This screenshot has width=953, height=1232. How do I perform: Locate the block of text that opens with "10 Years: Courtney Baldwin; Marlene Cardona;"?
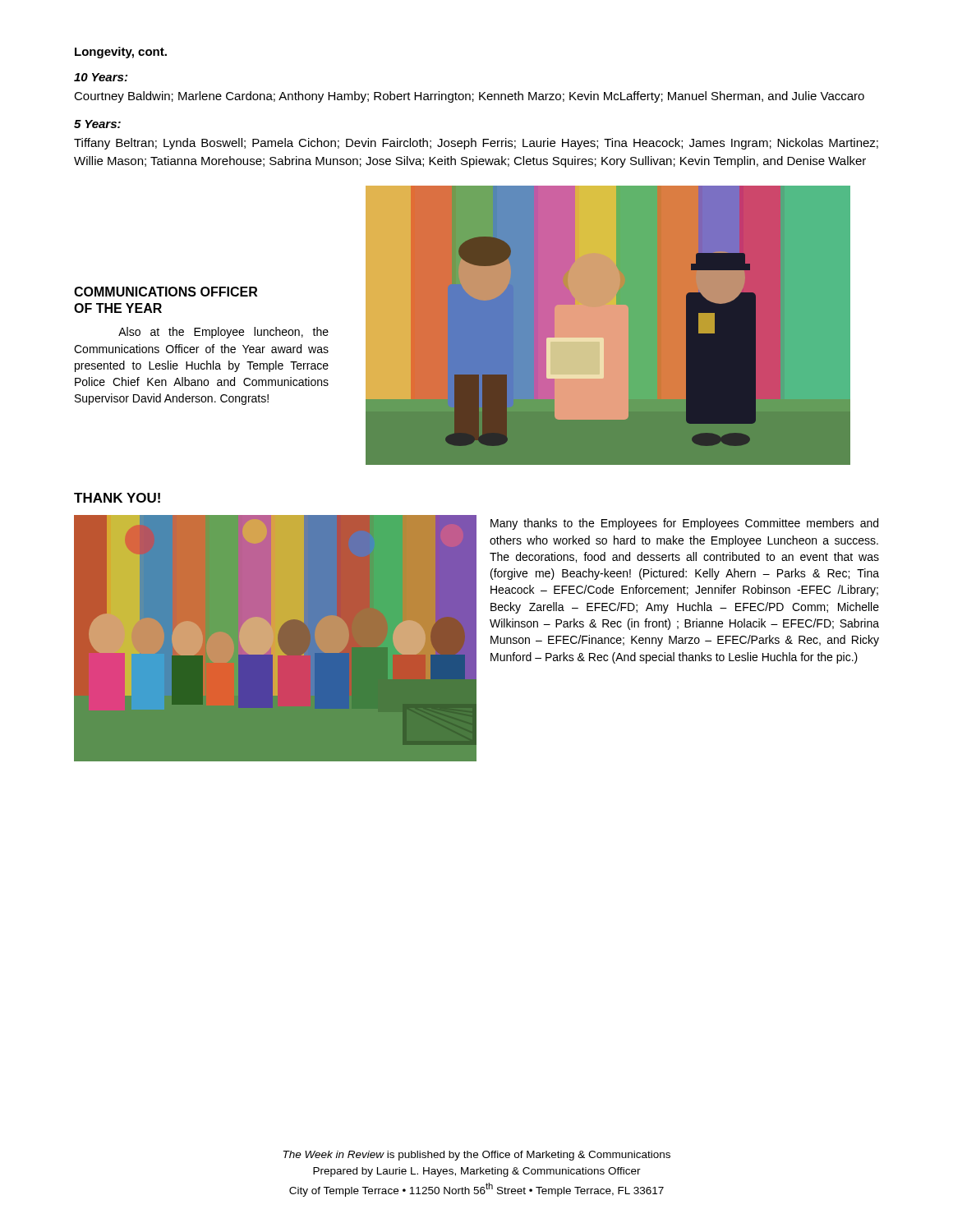tap(476, 87)
